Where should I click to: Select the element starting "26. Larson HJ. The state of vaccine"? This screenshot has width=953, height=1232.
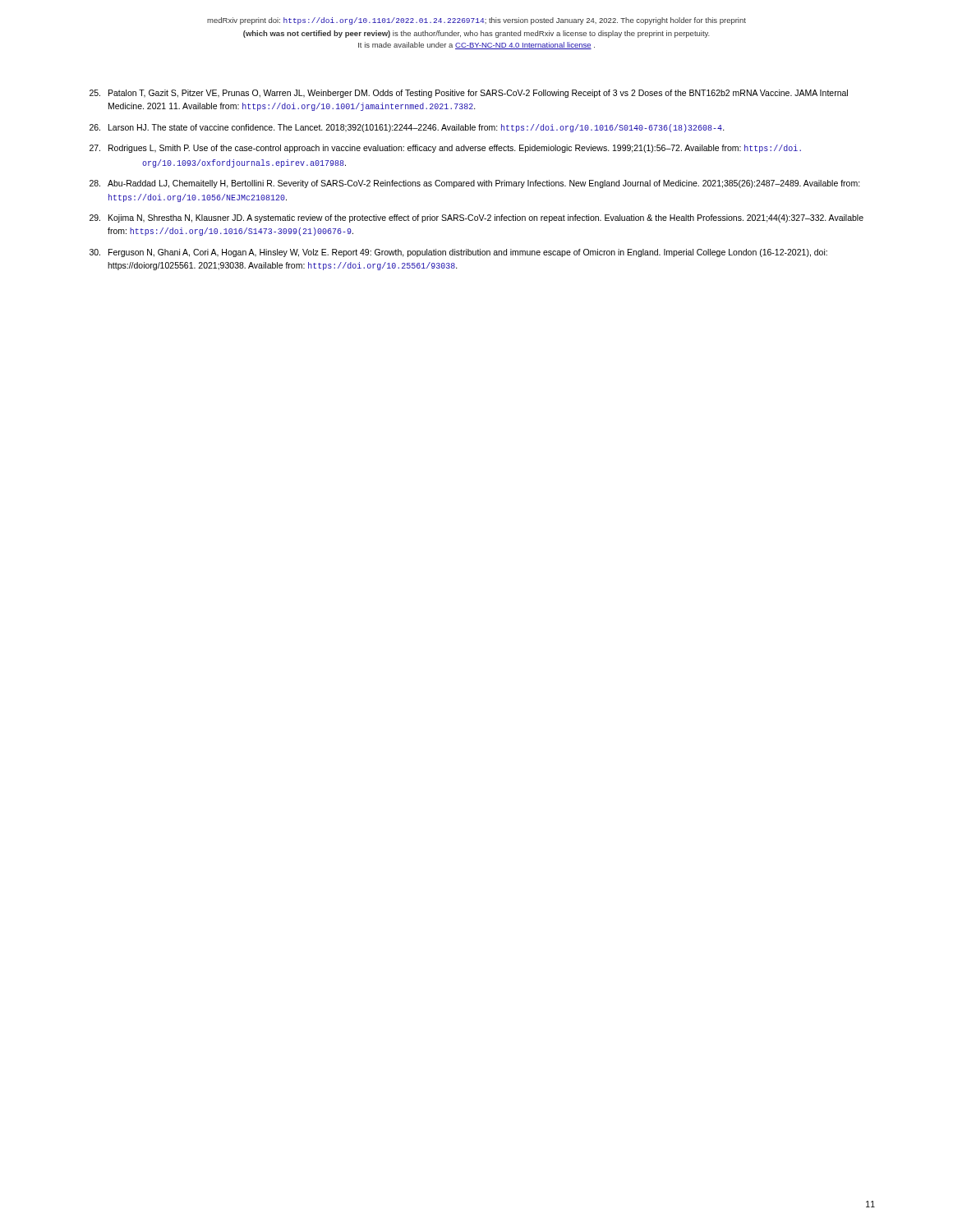[476, 128]
